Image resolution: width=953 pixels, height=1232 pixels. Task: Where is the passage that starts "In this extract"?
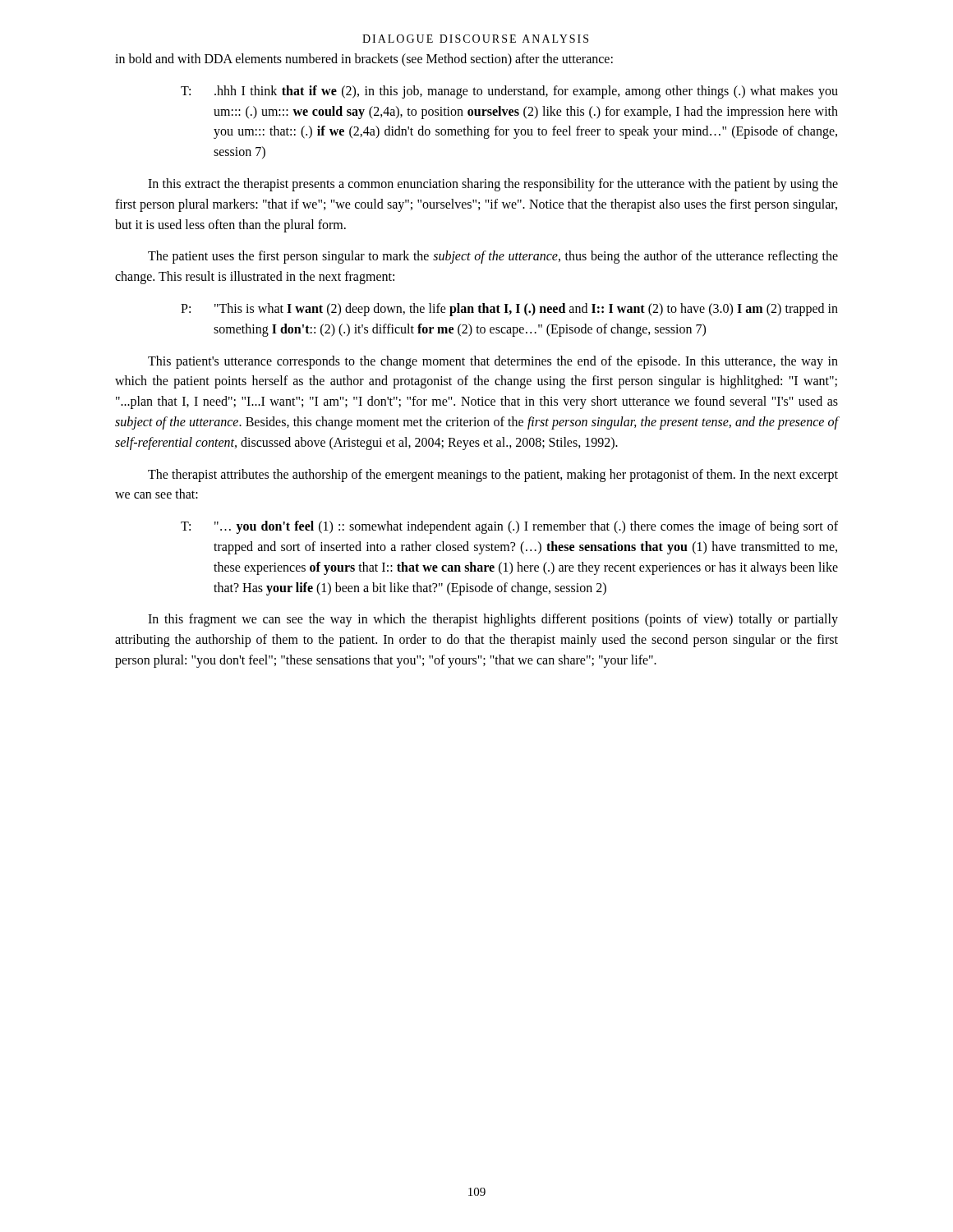pos(476,205)
